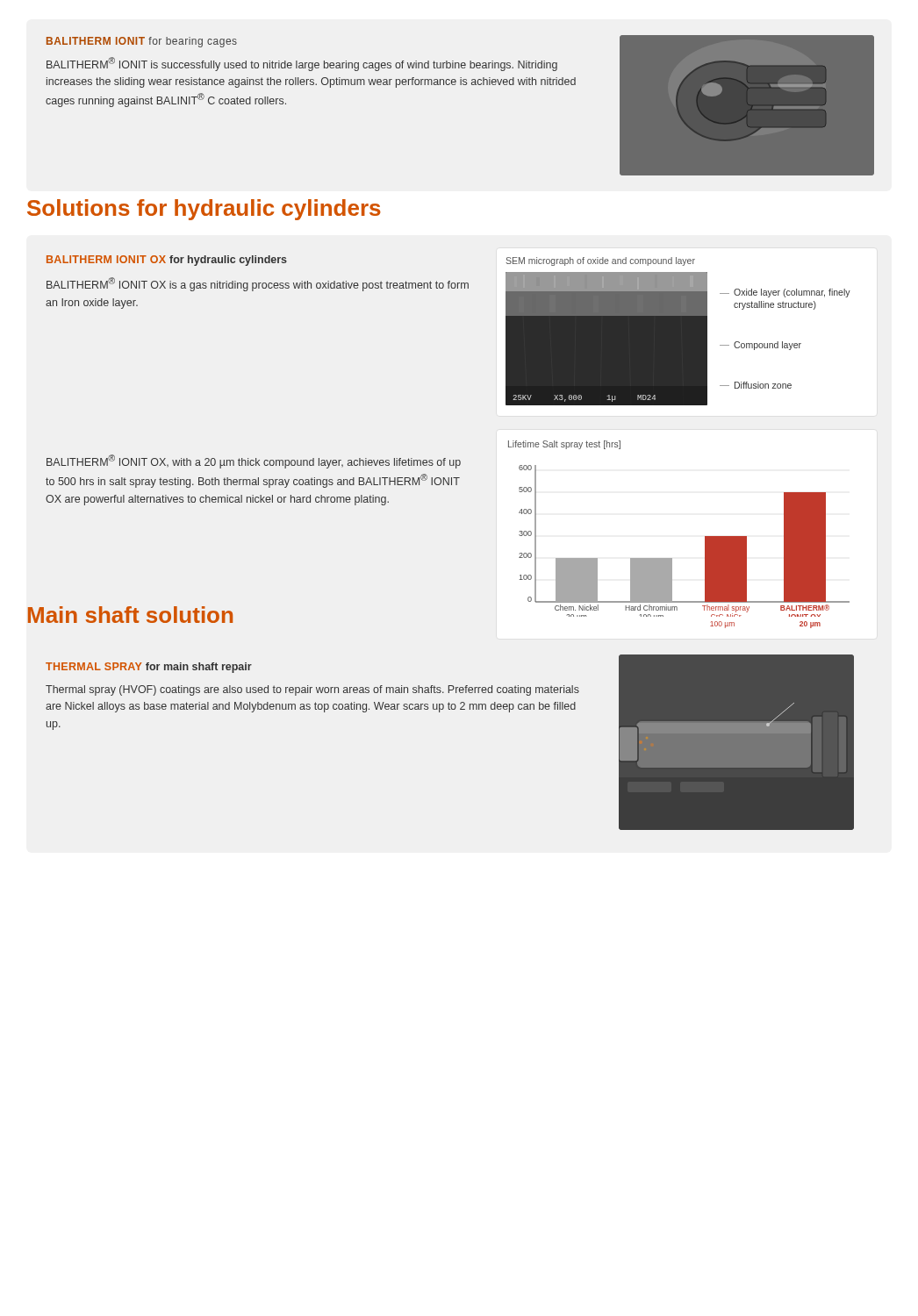The height and width of the screenshot is (1316, 918).
Task: Find the element starting "Solutions for hydraulic cylinders"
Action: (x=204, y=208)
